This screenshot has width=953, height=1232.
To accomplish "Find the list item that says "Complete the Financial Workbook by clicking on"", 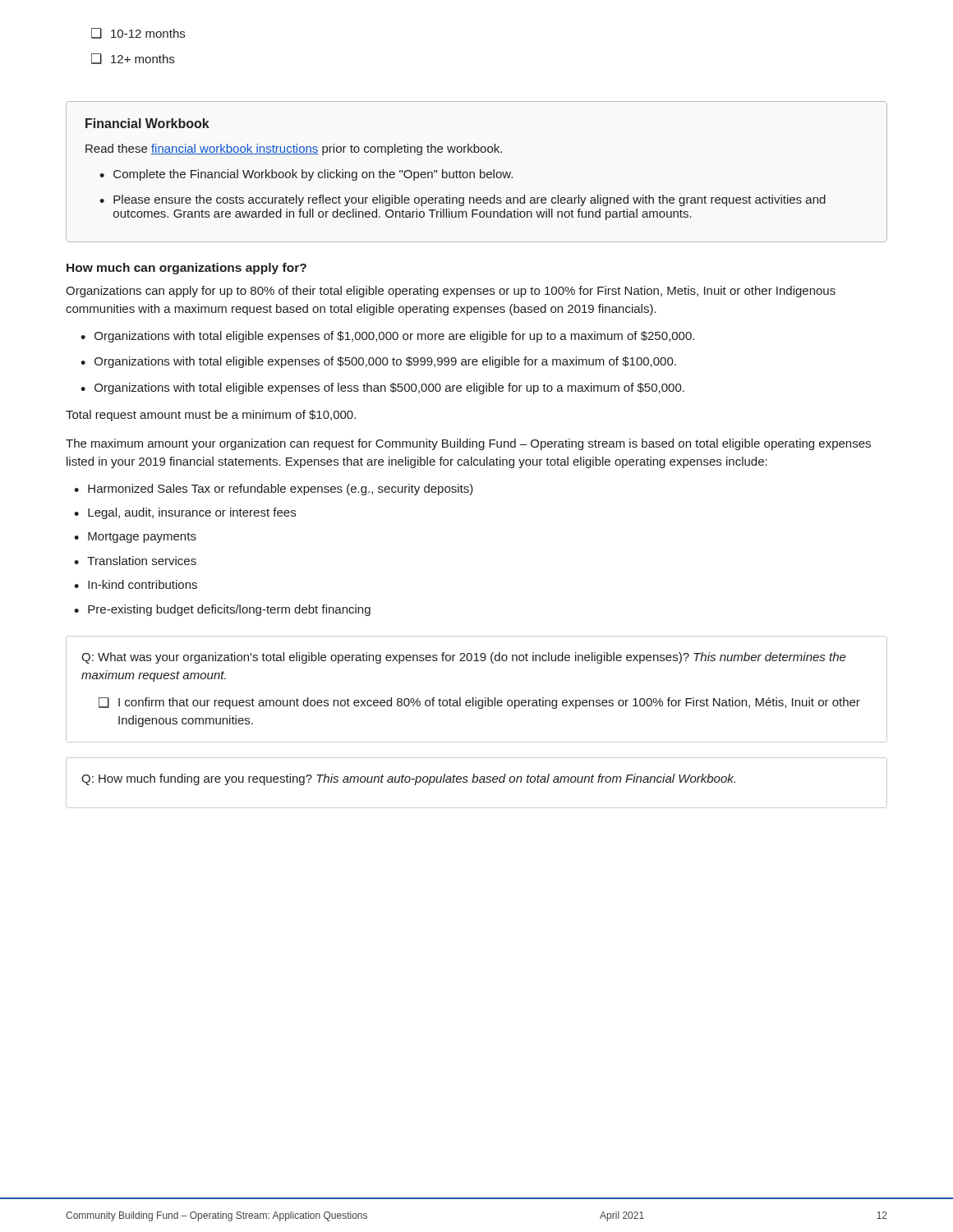I will pos(313,173).
